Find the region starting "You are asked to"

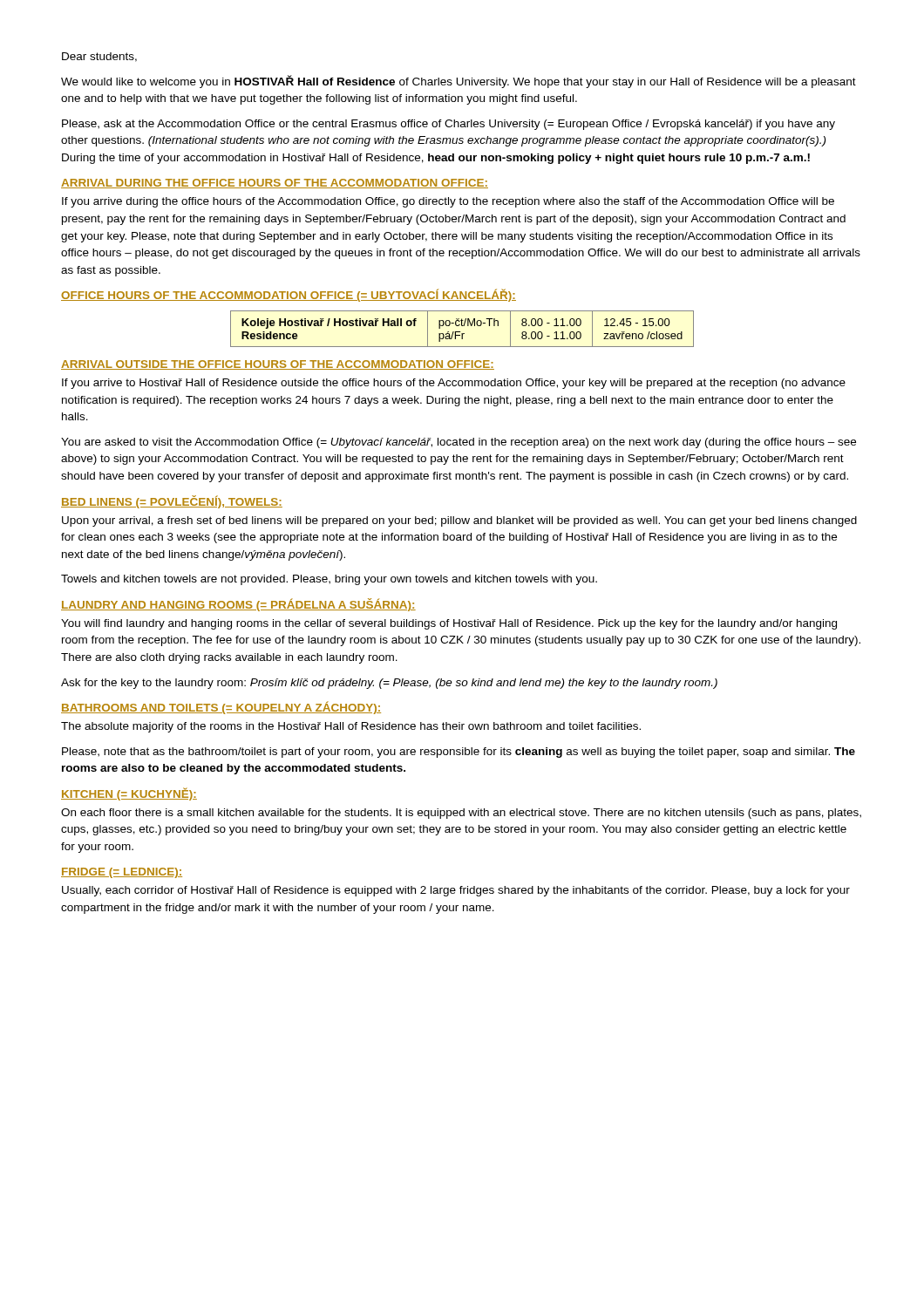click(462, 459)
